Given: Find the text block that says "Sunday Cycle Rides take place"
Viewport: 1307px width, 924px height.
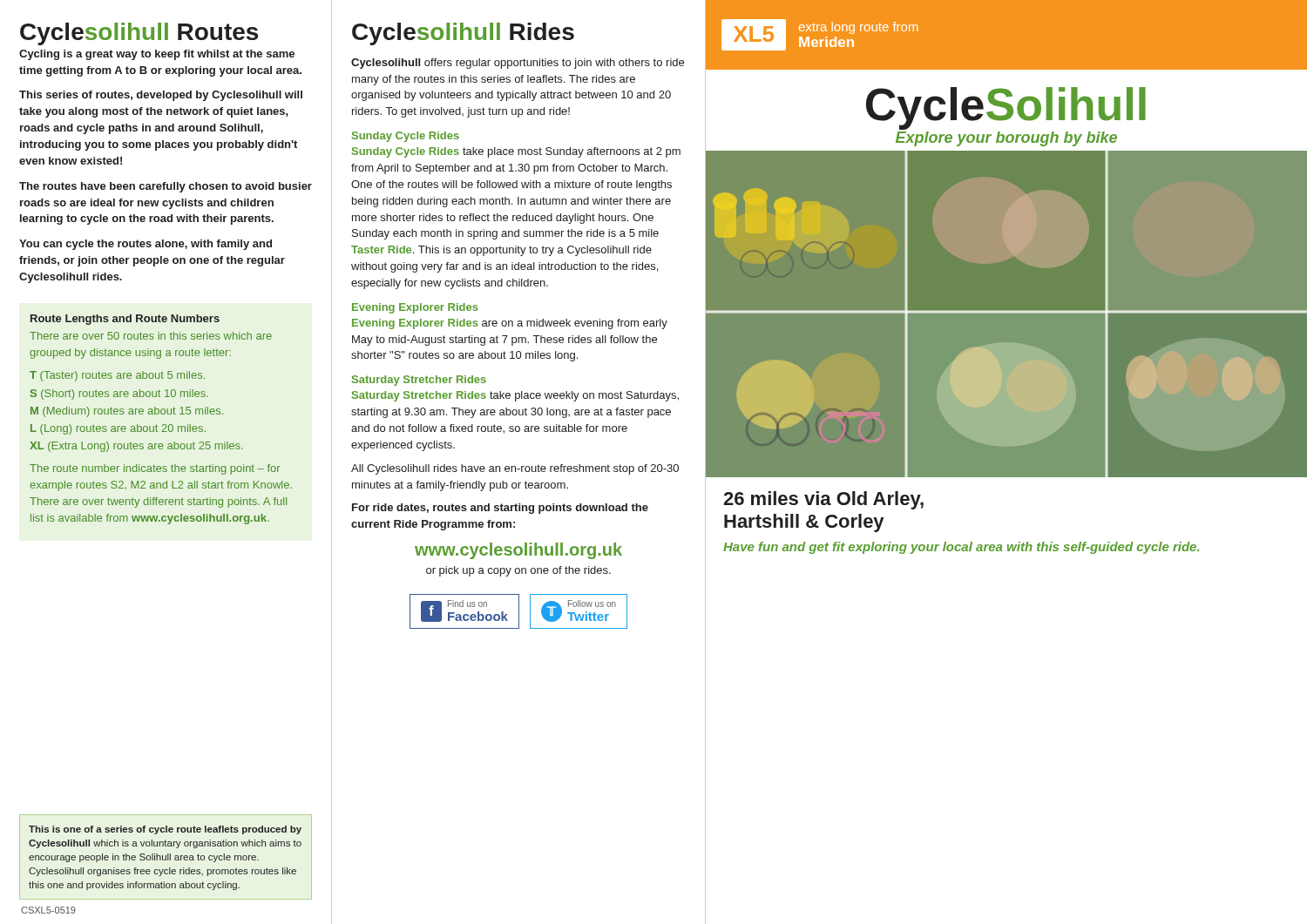Looking at the screenshot, I should [x=516, y=217].
